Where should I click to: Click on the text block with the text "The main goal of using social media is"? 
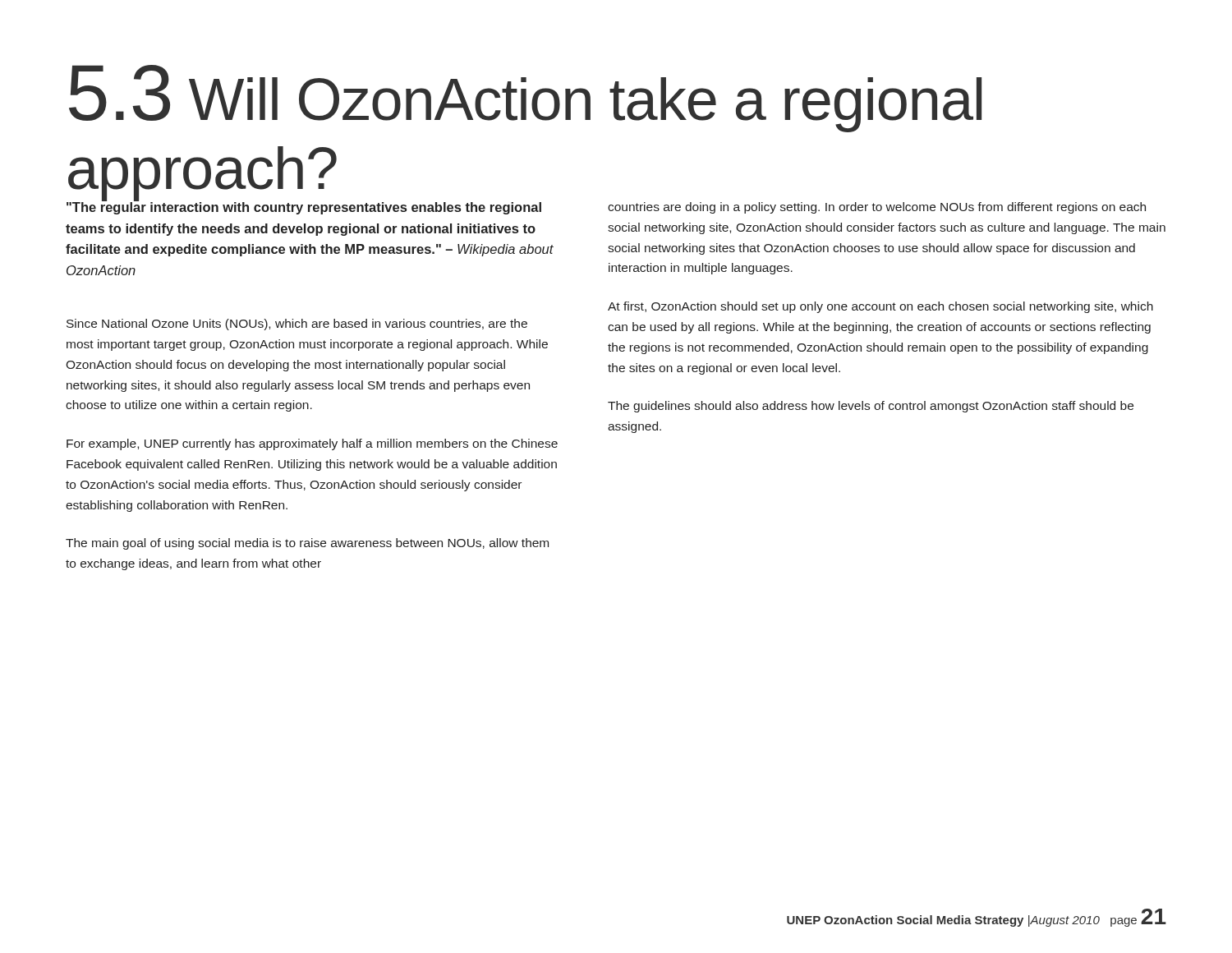click(312, 554)
